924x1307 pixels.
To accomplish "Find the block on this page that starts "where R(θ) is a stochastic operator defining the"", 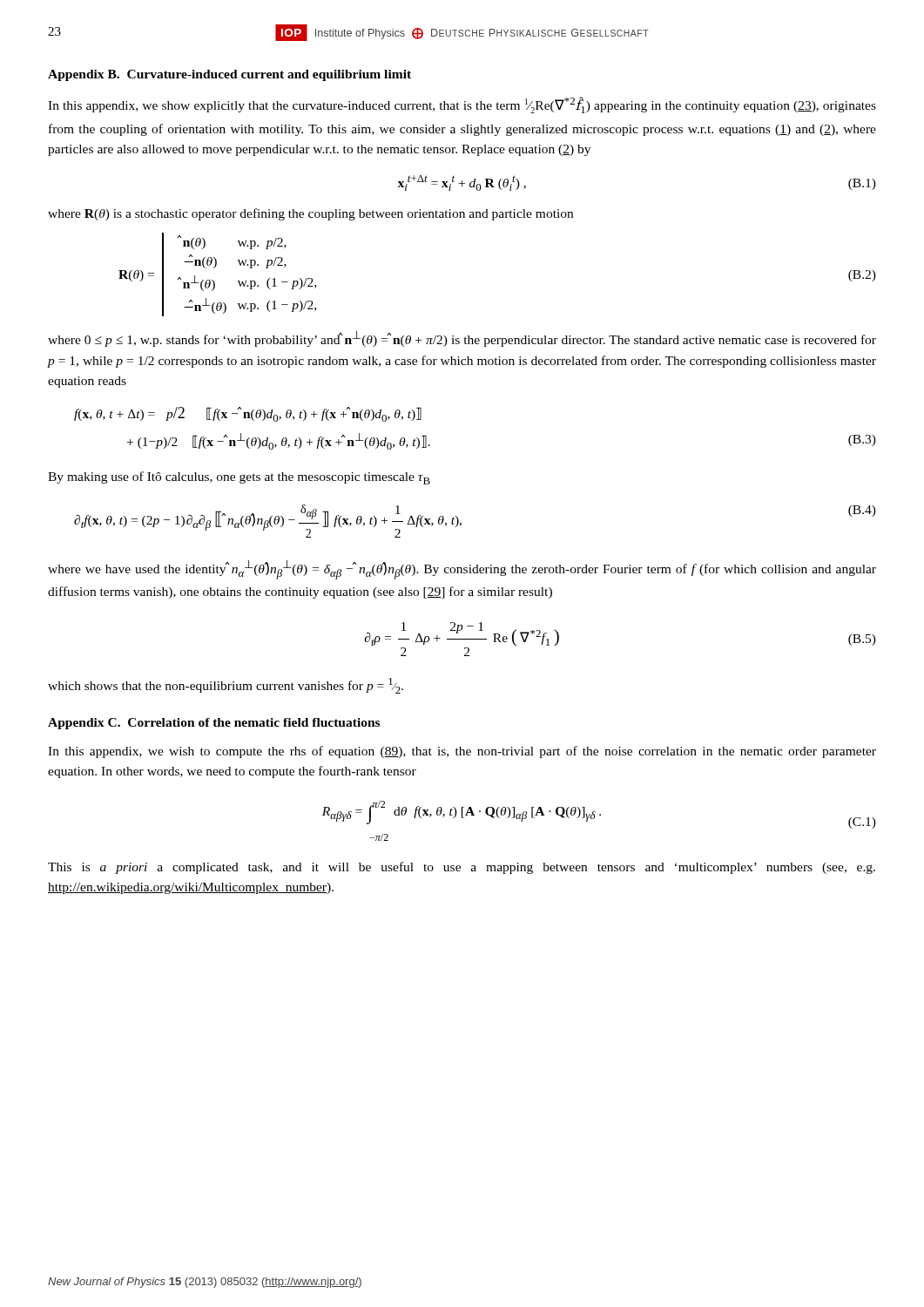I will [x=311, y=213].
